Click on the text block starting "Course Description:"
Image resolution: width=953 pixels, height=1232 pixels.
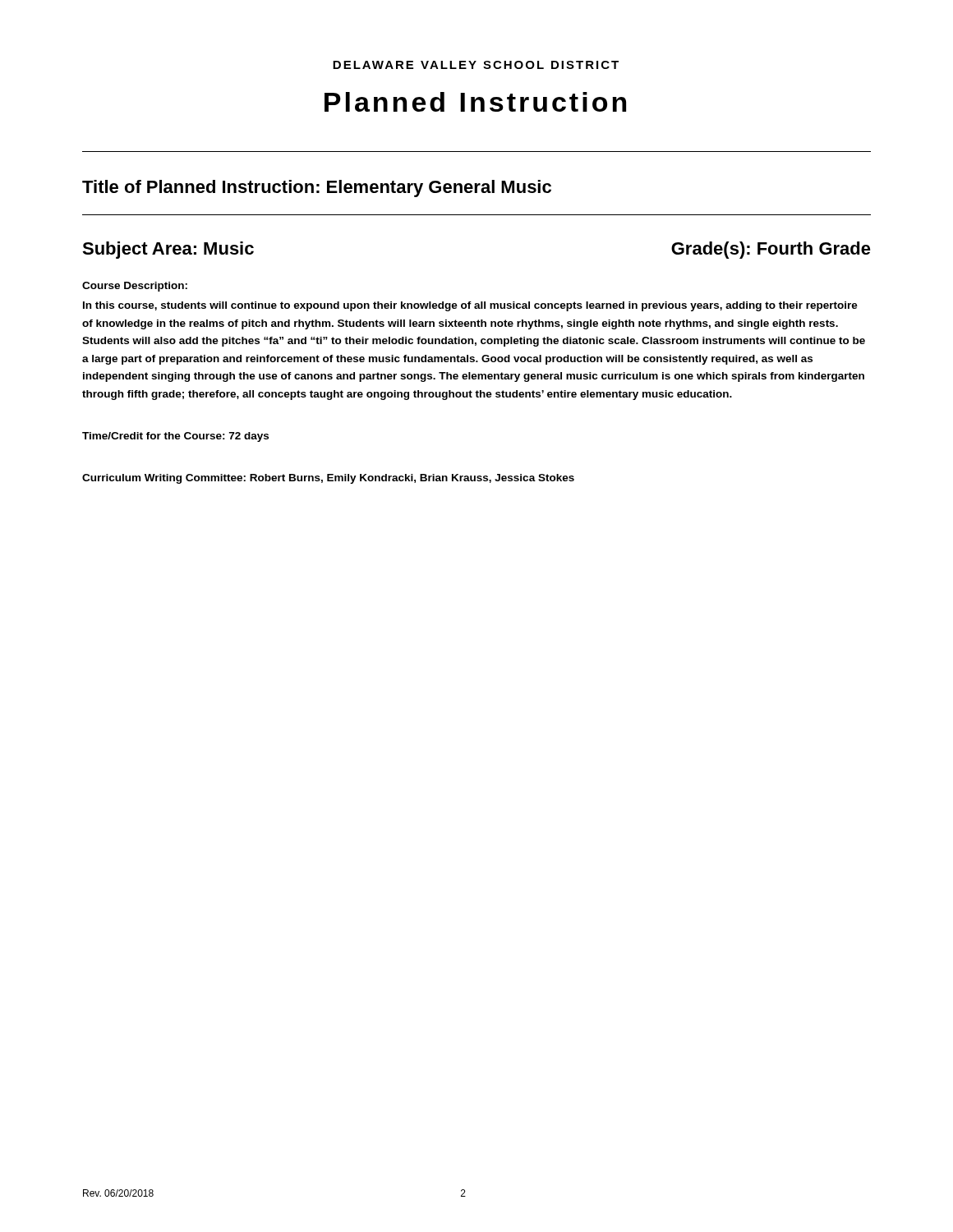[135, 285]
